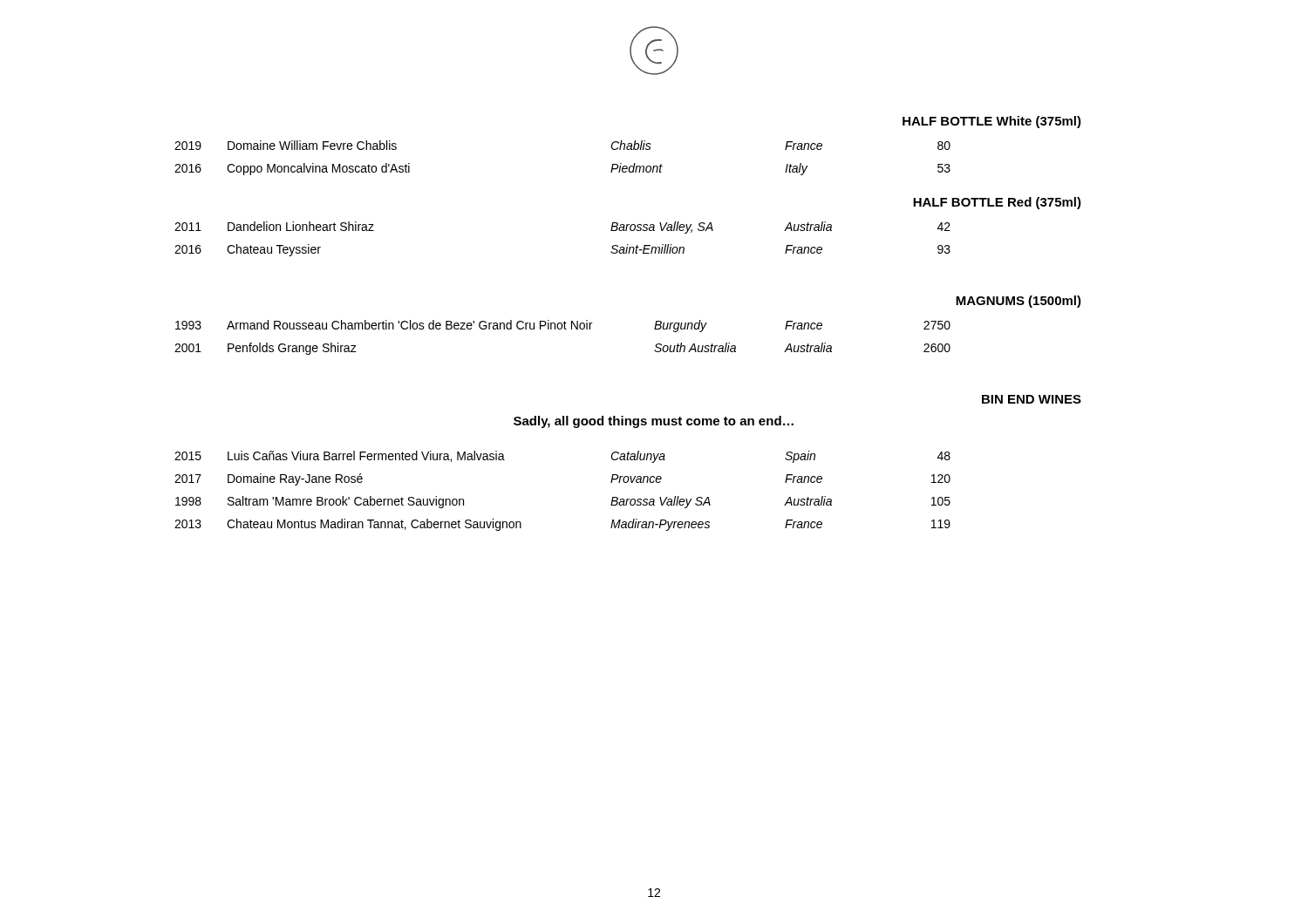Find the block on this page that starts "Sadly, all good"
The image size is (1308, 924).
[x=654, y=421]
